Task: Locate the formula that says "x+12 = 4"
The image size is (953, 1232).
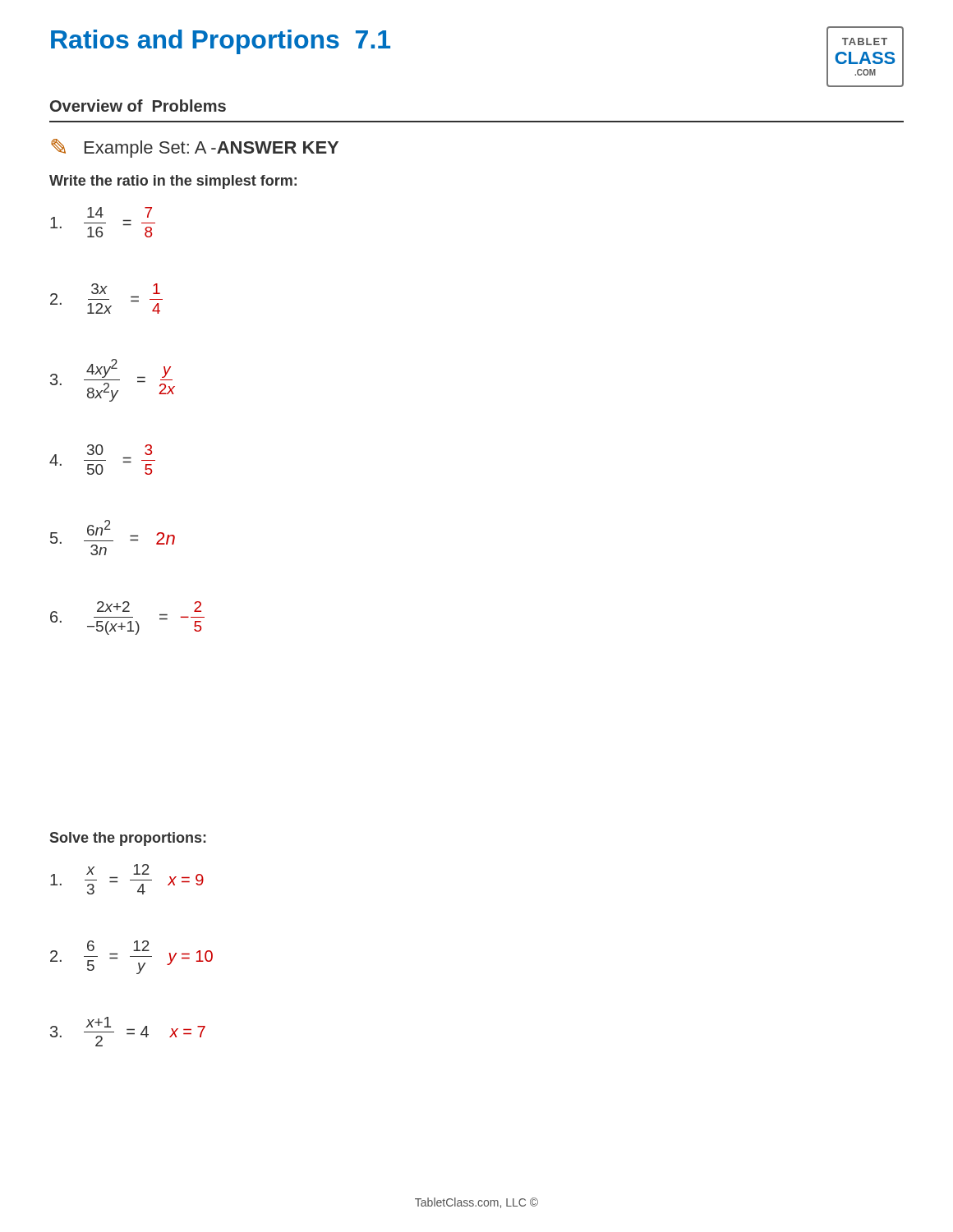Action: (x=128, y=1032)
